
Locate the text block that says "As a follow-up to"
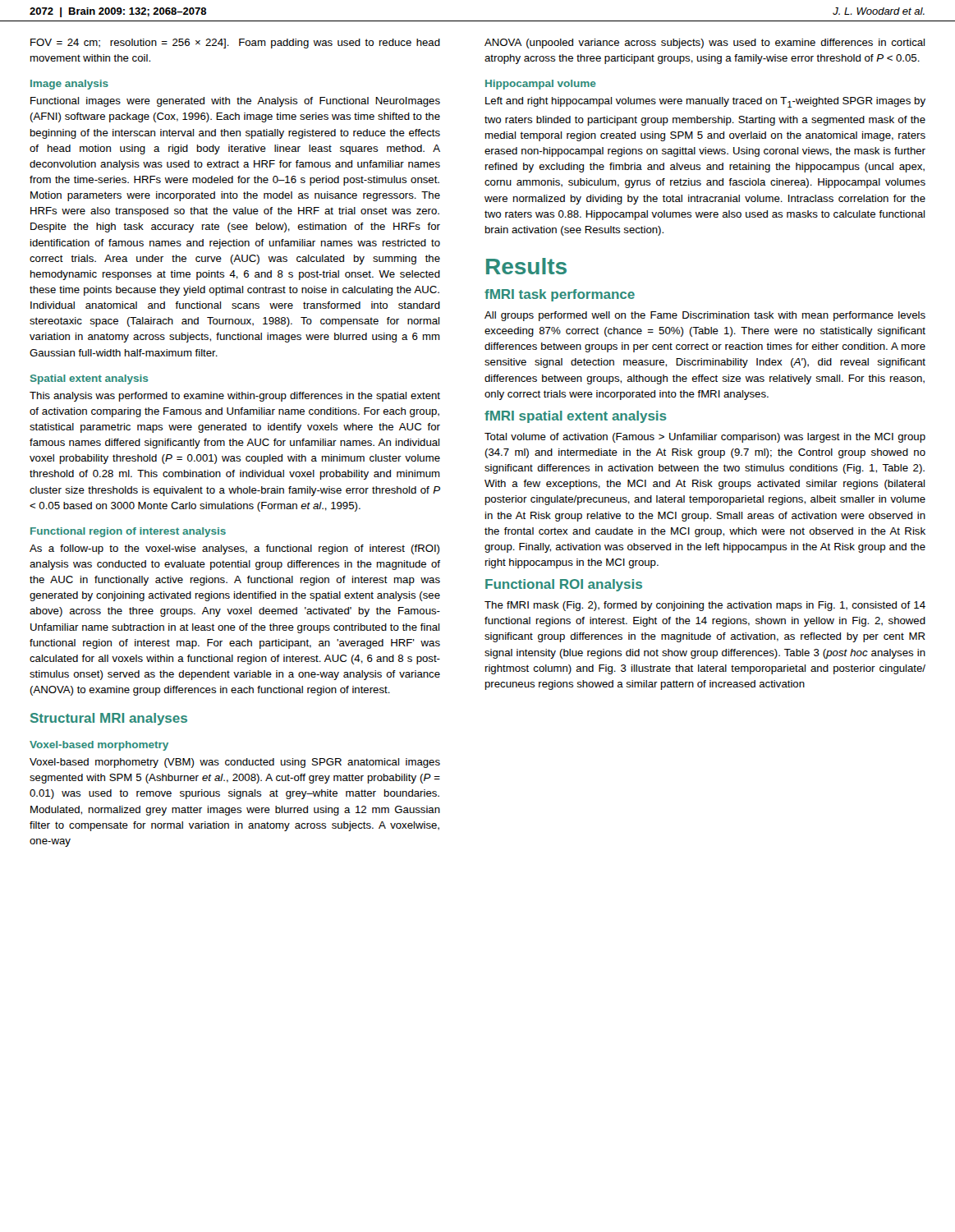pyautogui.click(x=235, y=619)
